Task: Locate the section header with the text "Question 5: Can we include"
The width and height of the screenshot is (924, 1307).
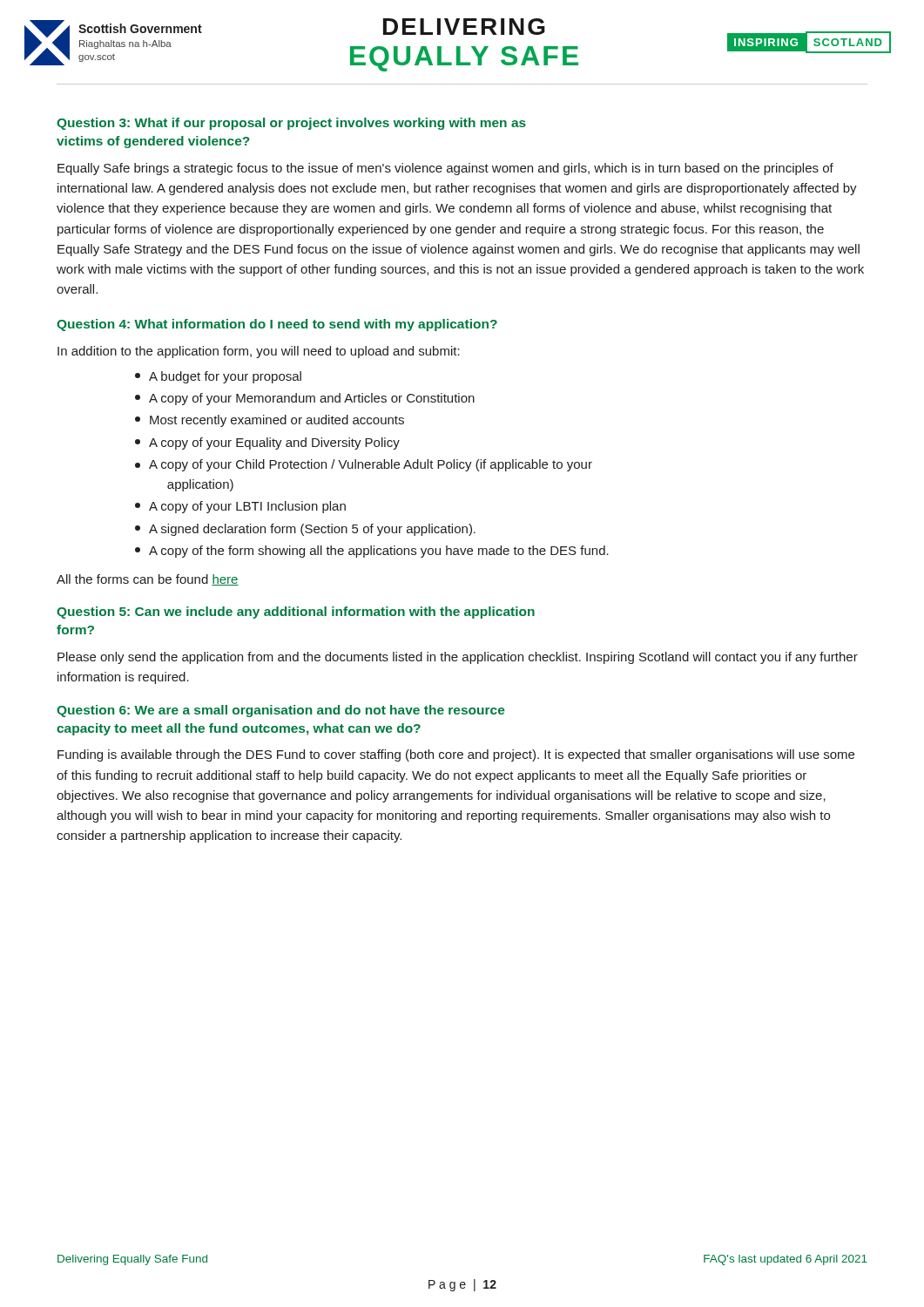Action: point(296,621)
